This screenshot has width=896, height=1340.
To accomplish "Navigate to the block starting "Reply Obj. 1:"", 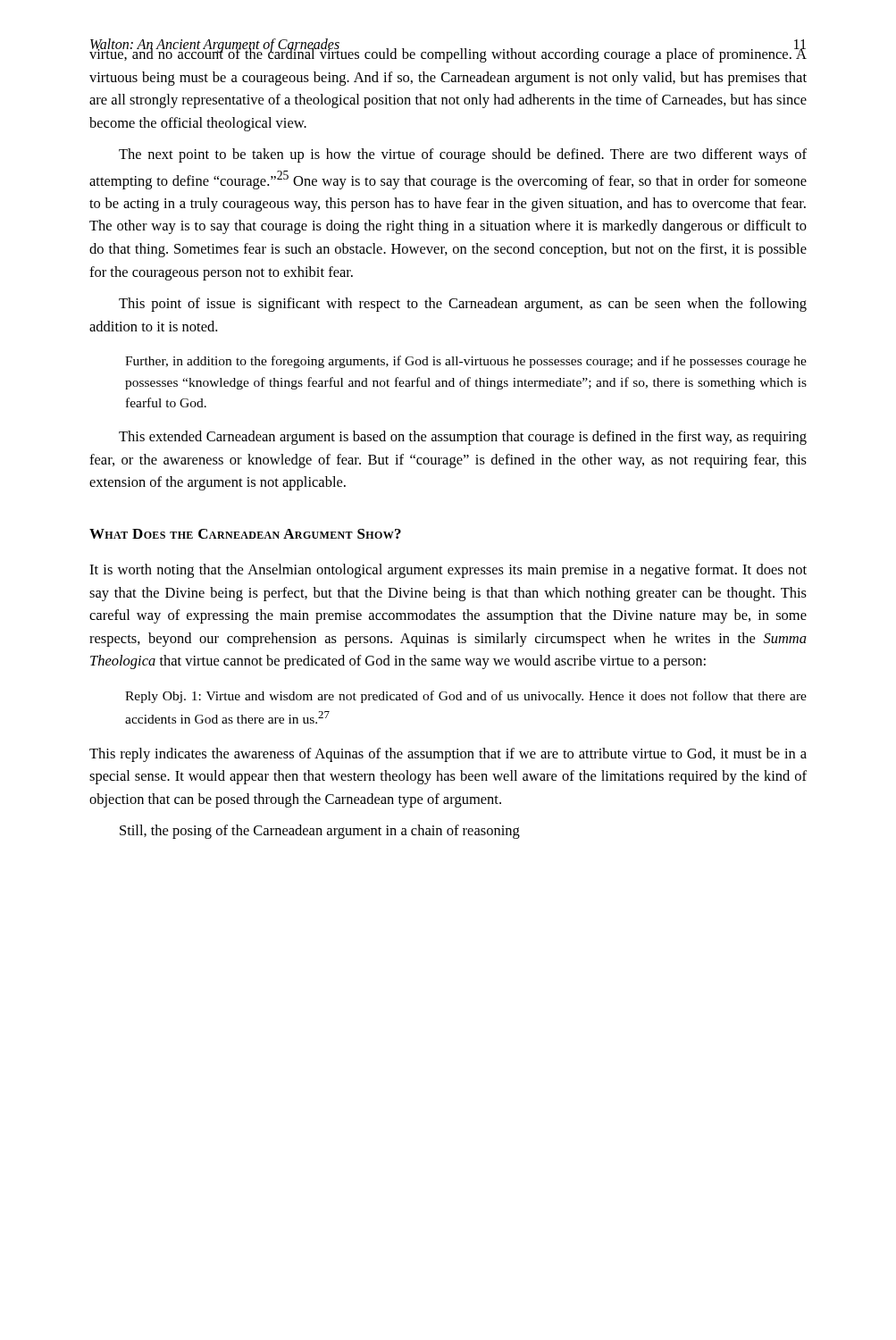I will [466, 707].
